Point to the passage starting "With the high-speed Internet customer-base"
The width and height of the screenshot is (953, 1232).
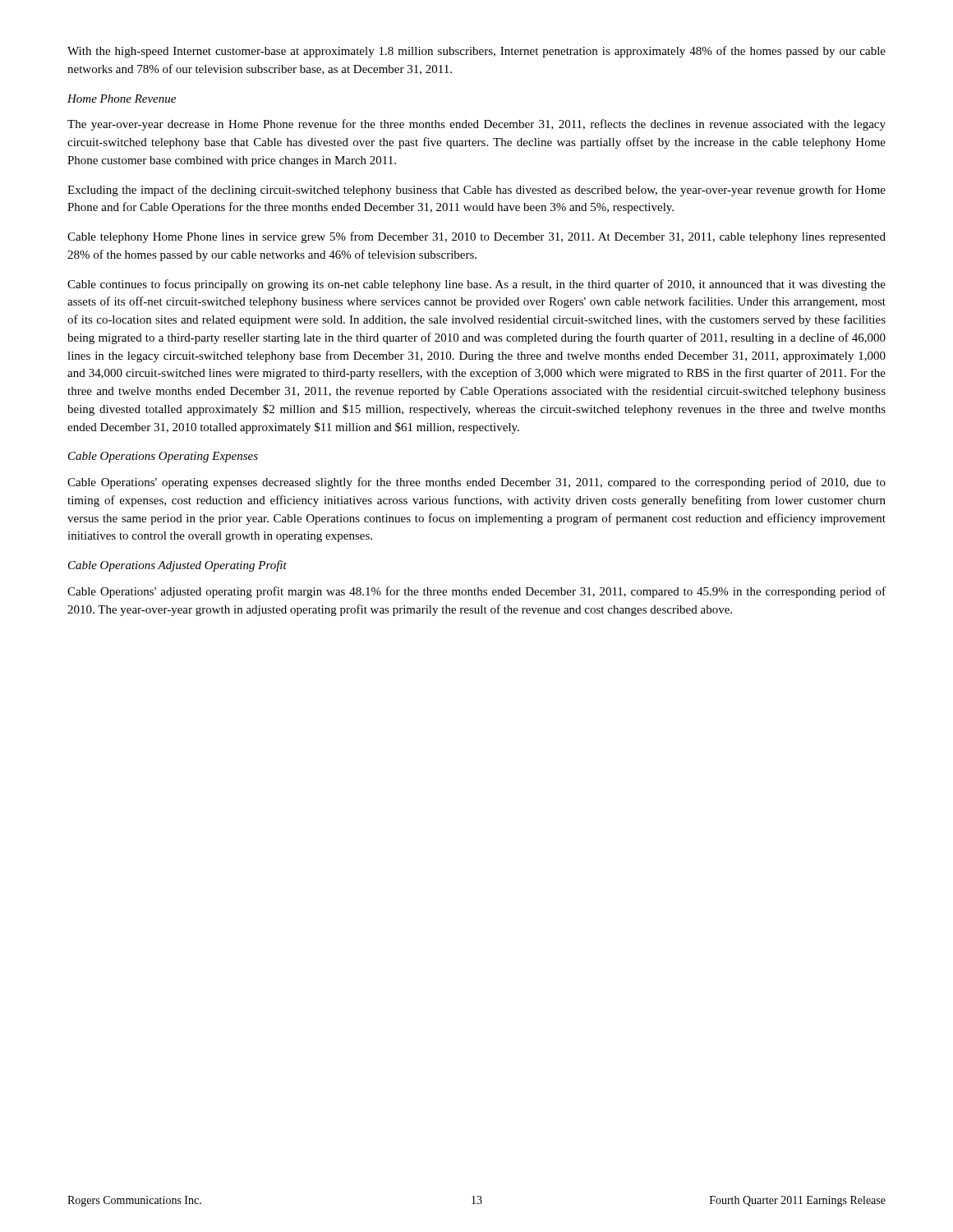point(476,61)
